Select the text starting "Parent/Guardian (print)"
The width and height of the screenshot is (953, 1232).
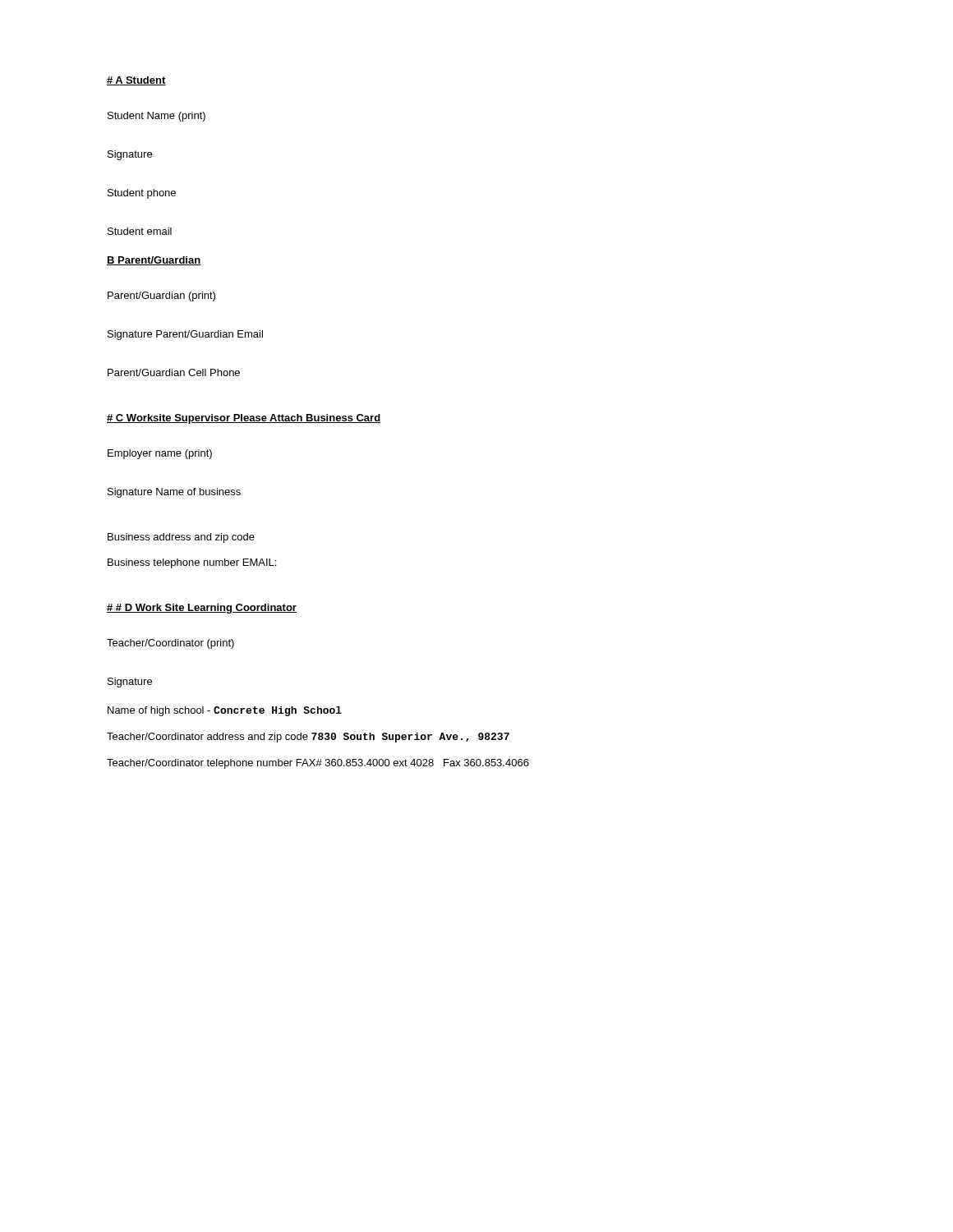[x=161, y=295]
